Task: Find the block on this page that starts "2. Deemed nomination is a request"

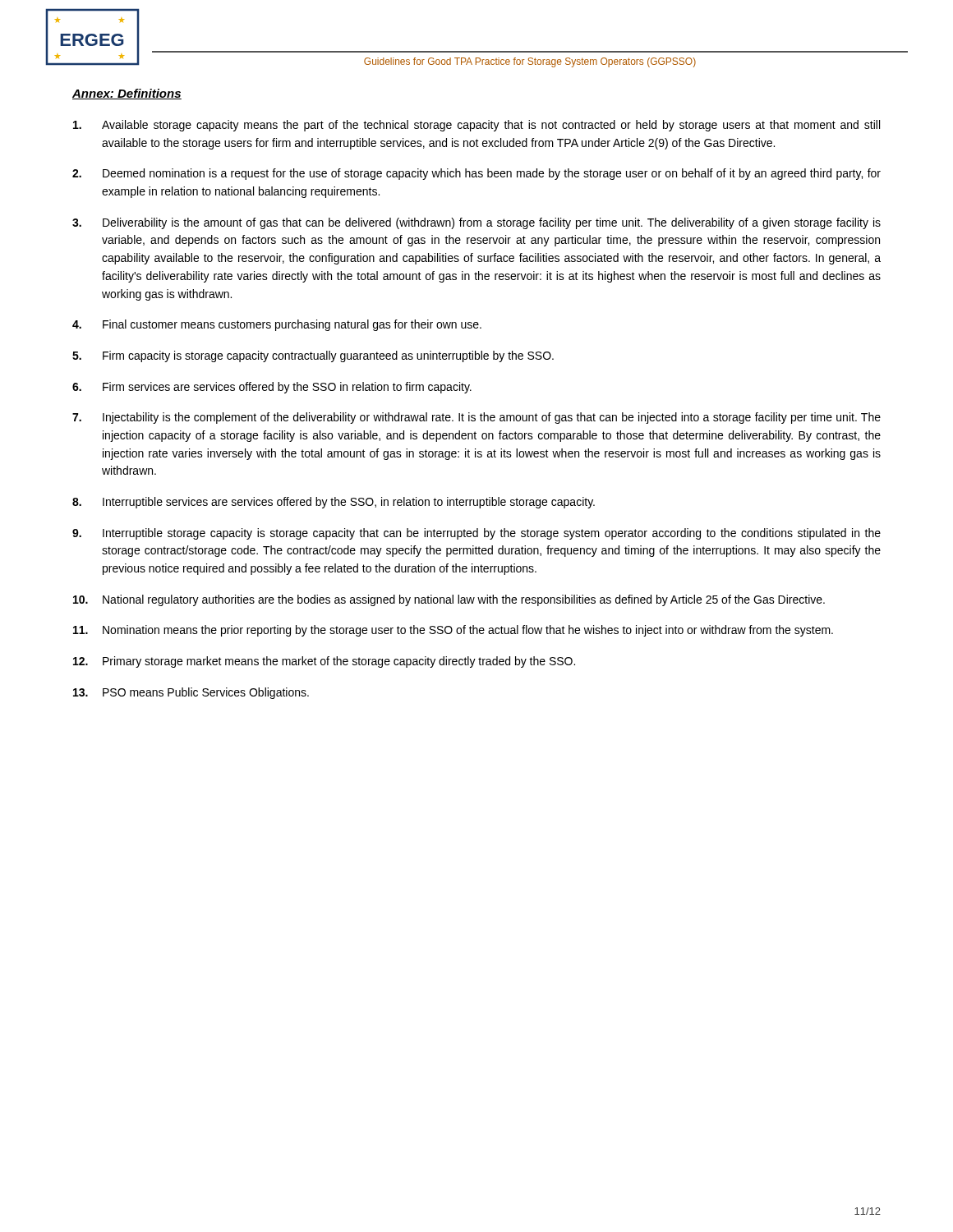Action: click(476, 183)
